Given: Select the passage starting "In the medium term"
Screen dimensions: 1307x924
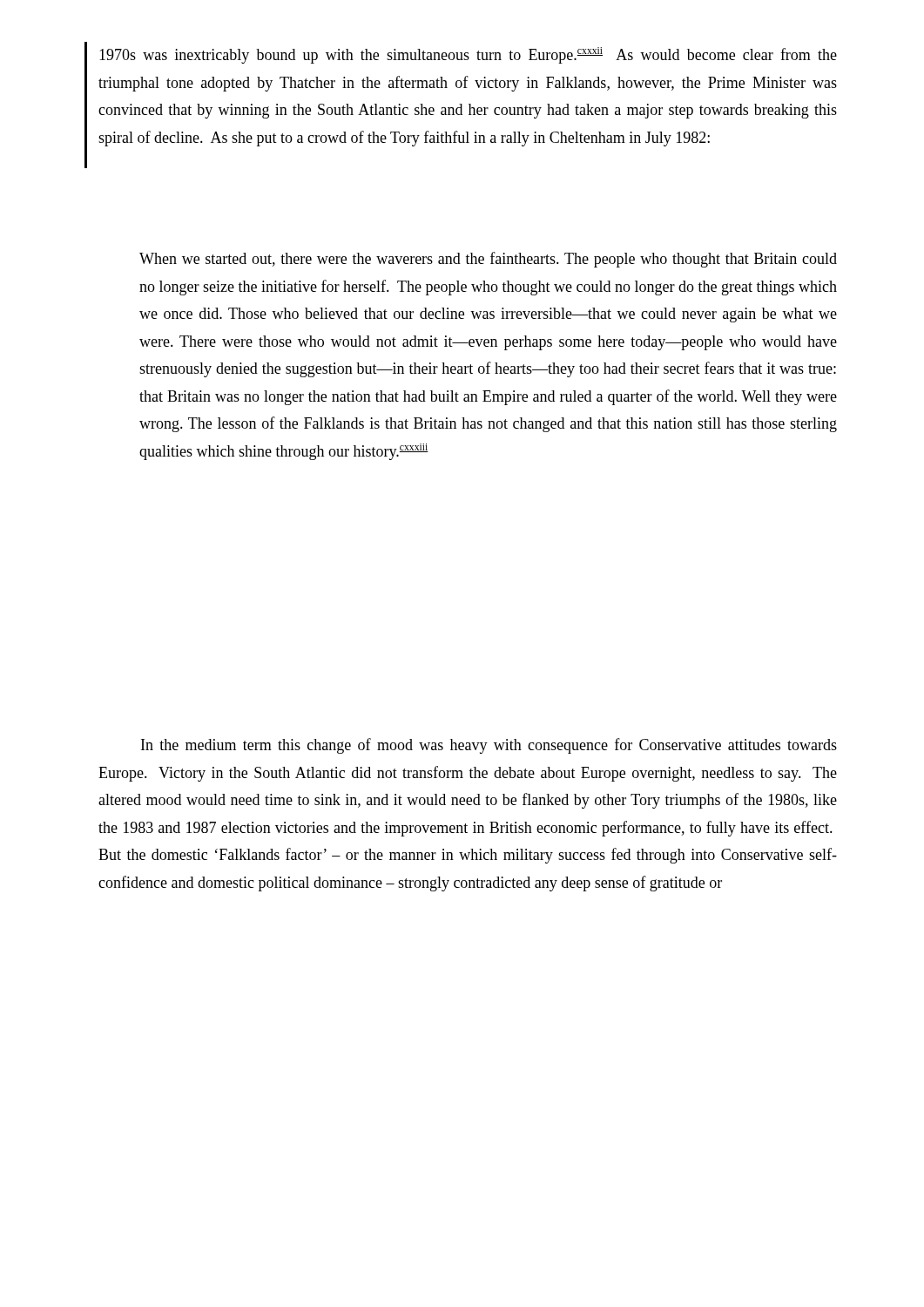Looking at the screenshot, I should [x=468, y=814].
